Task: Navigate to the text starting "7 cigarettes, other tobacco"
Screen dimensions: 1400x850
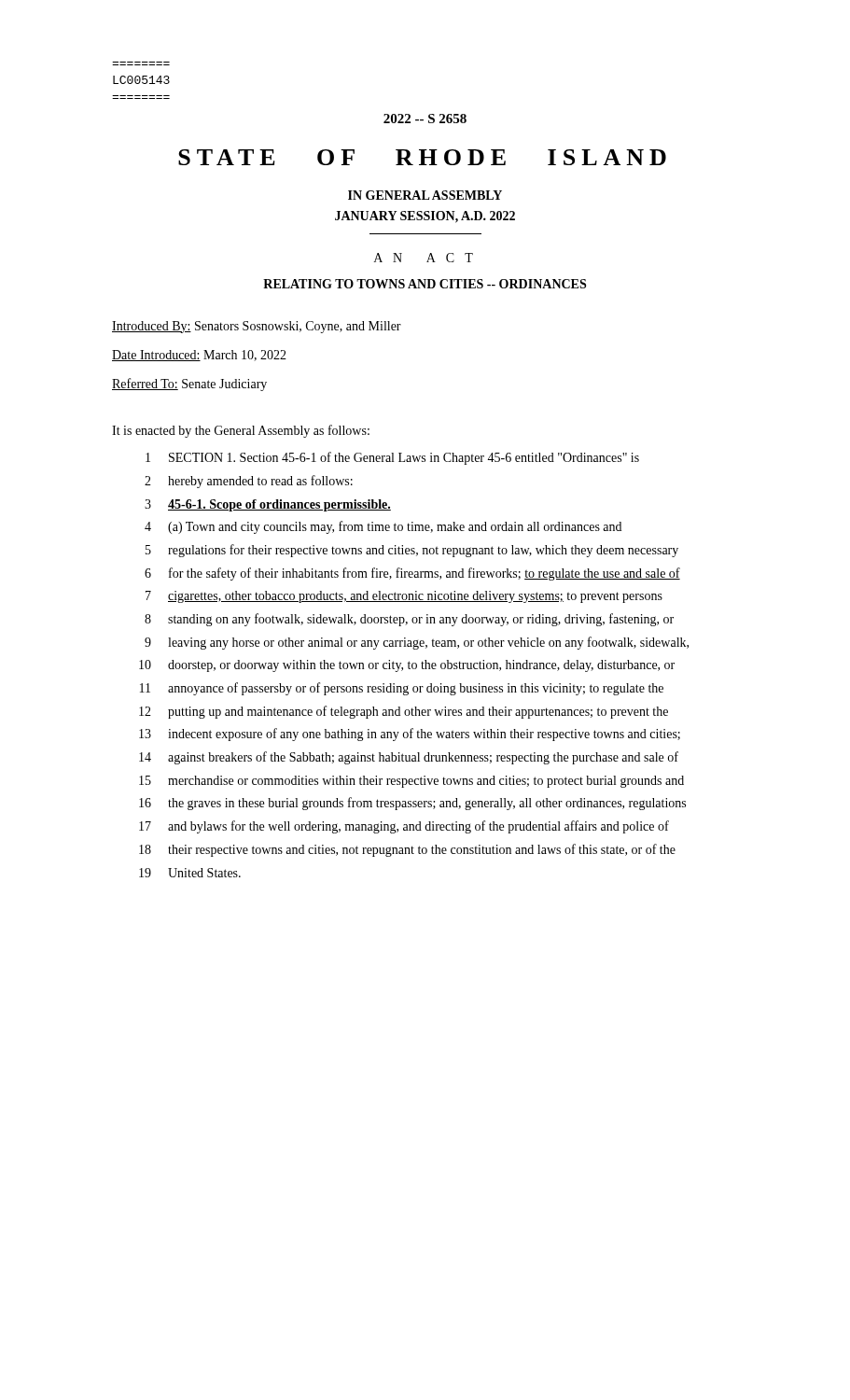Action: (425, 596)
